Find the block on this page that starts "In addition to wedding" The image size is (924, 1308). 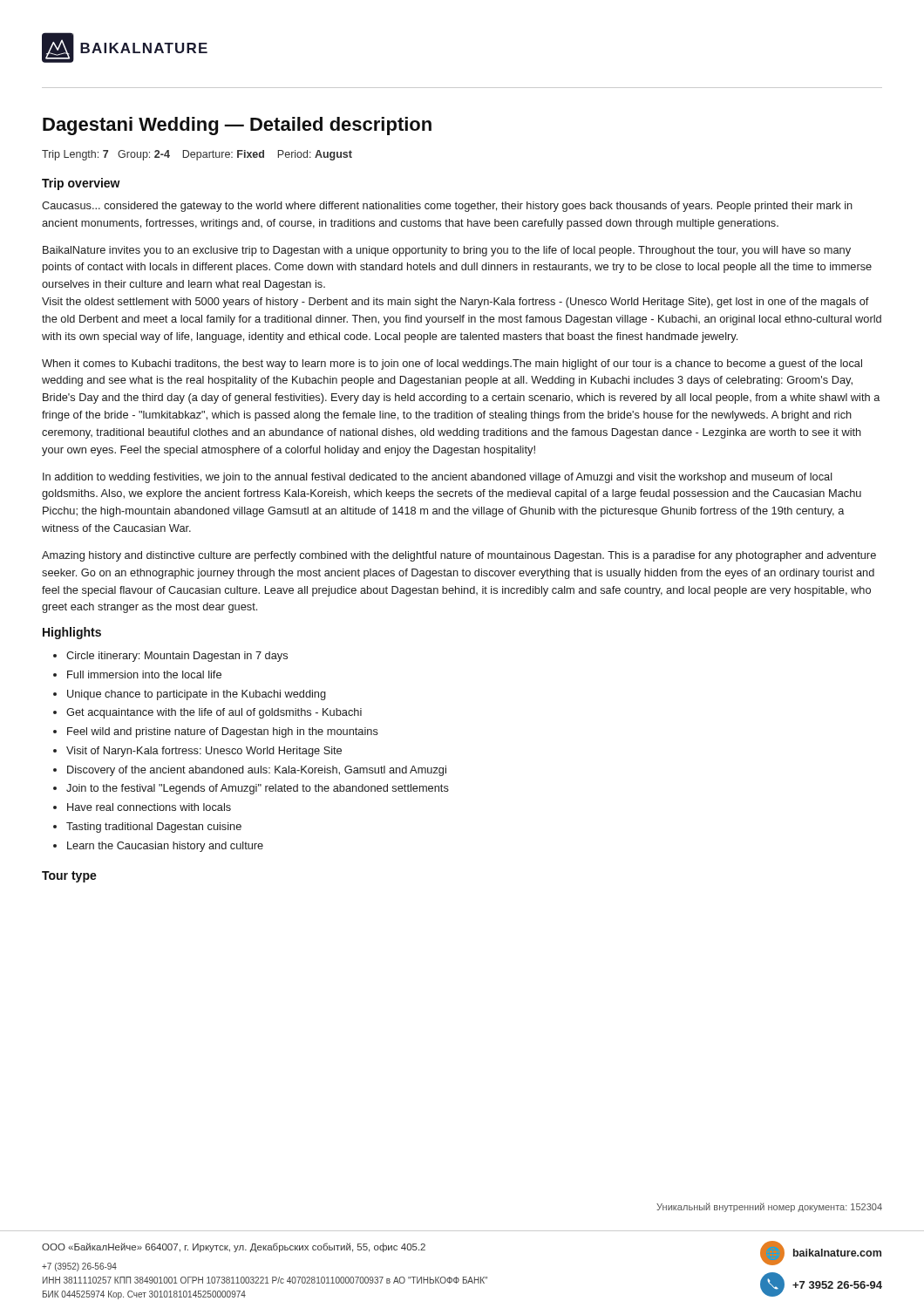(452, 502)
